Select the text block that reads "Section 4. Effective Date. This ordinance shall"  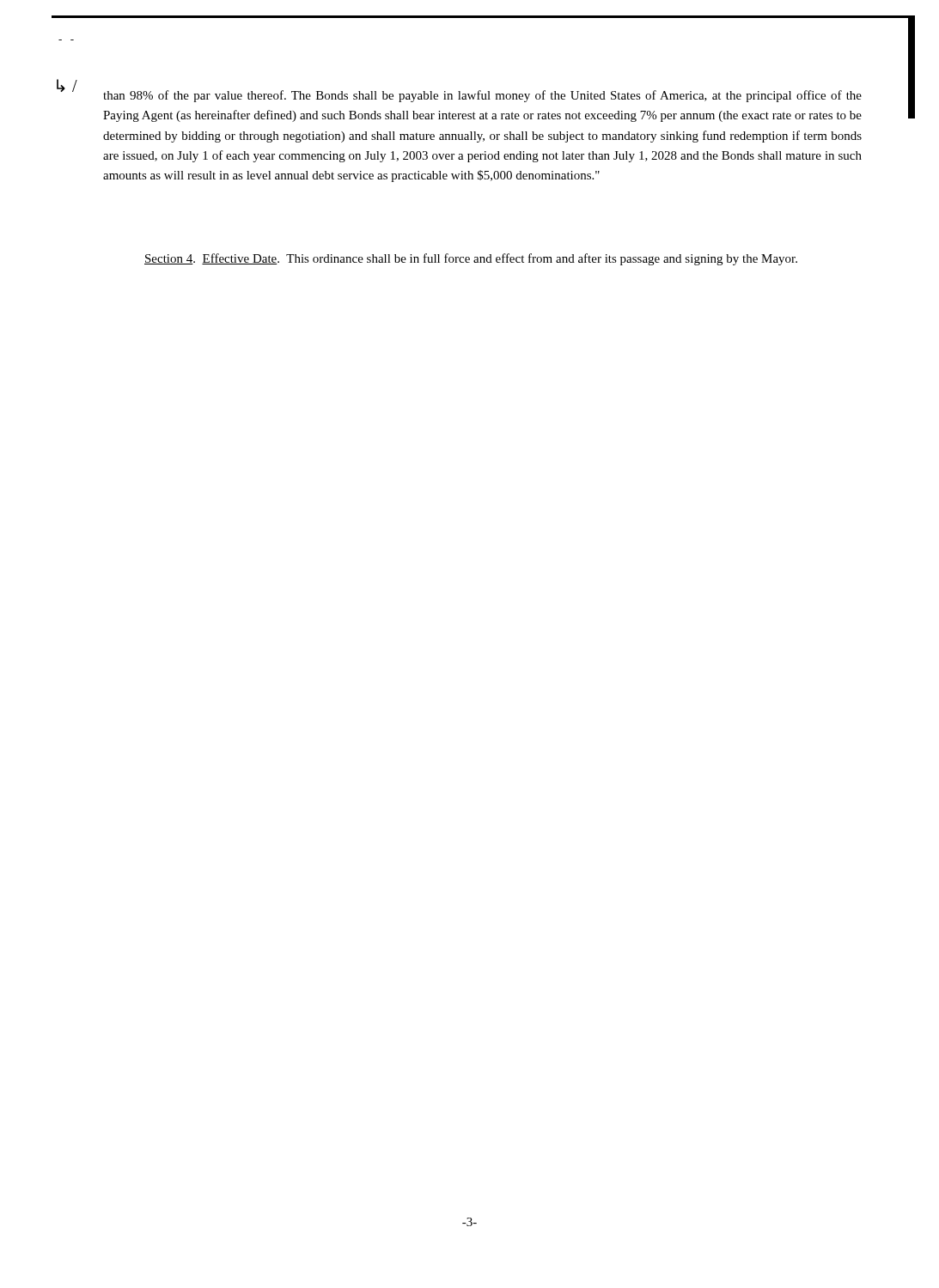(482, 259)
